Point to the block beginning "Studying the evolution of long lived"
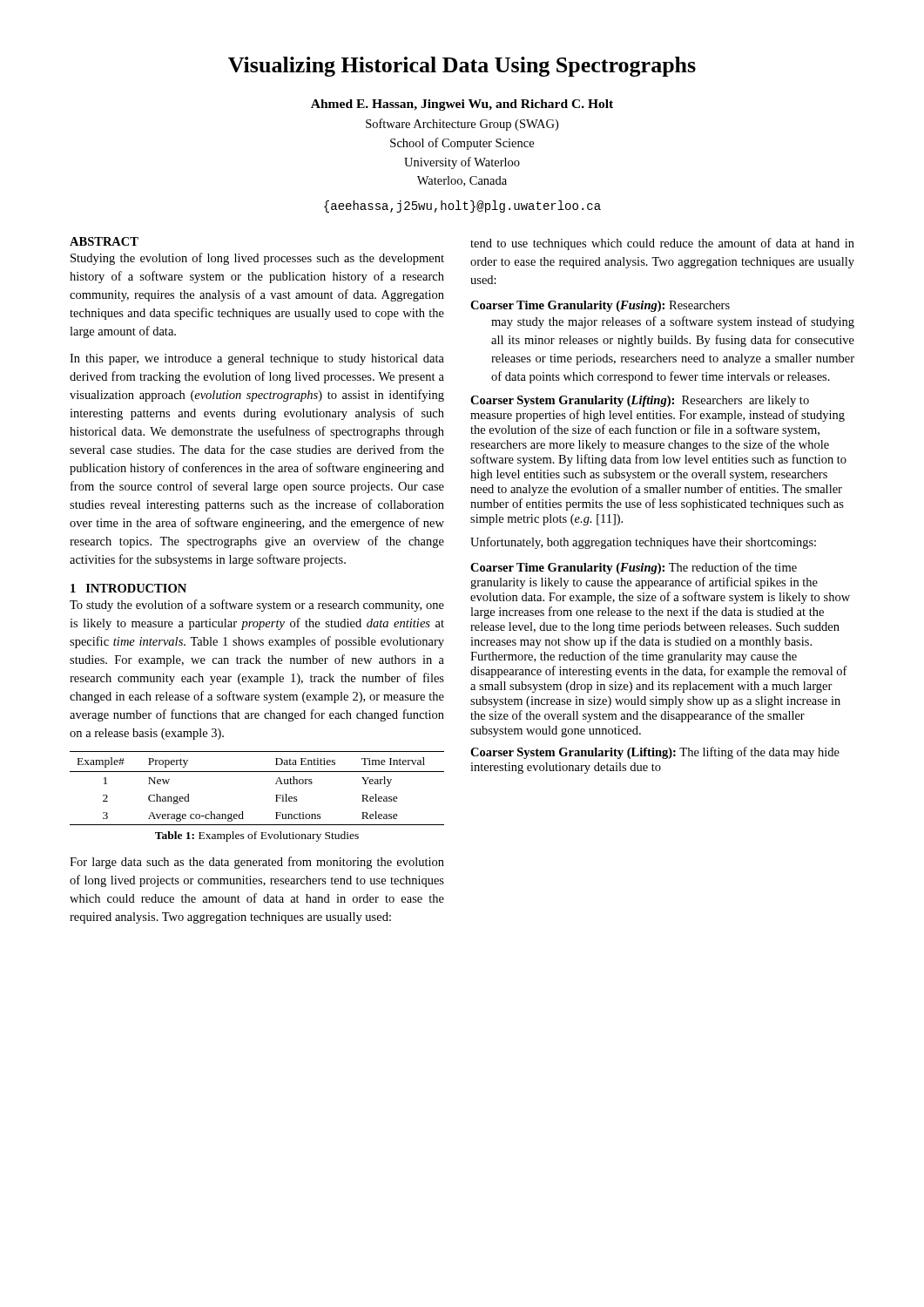The image size is (924, 1307). click(x=257, y=409)
